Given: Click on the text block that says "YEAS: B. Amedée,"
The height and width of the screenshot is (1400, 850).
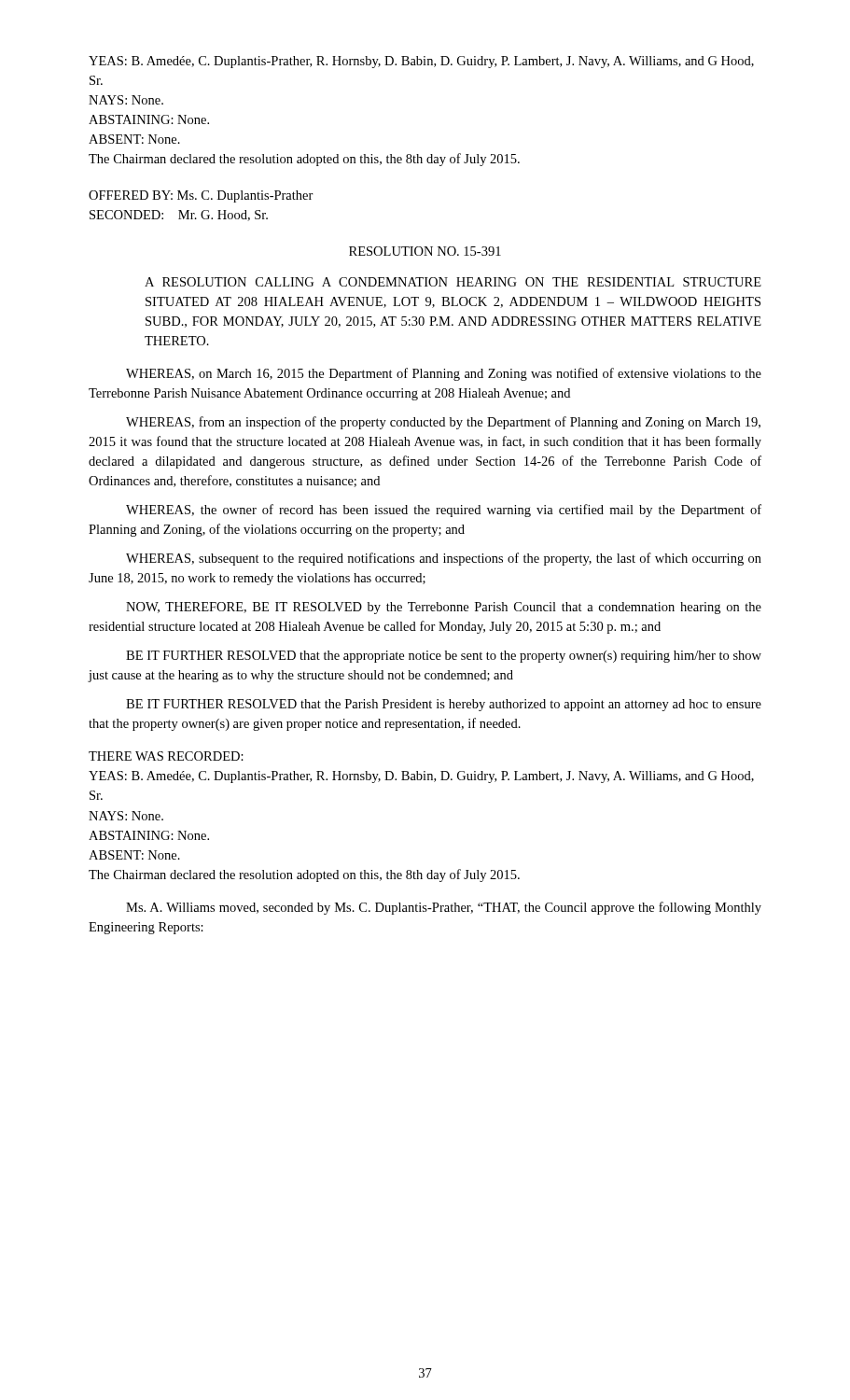Looking at the screenshot, I should click(x=421, y=62).
